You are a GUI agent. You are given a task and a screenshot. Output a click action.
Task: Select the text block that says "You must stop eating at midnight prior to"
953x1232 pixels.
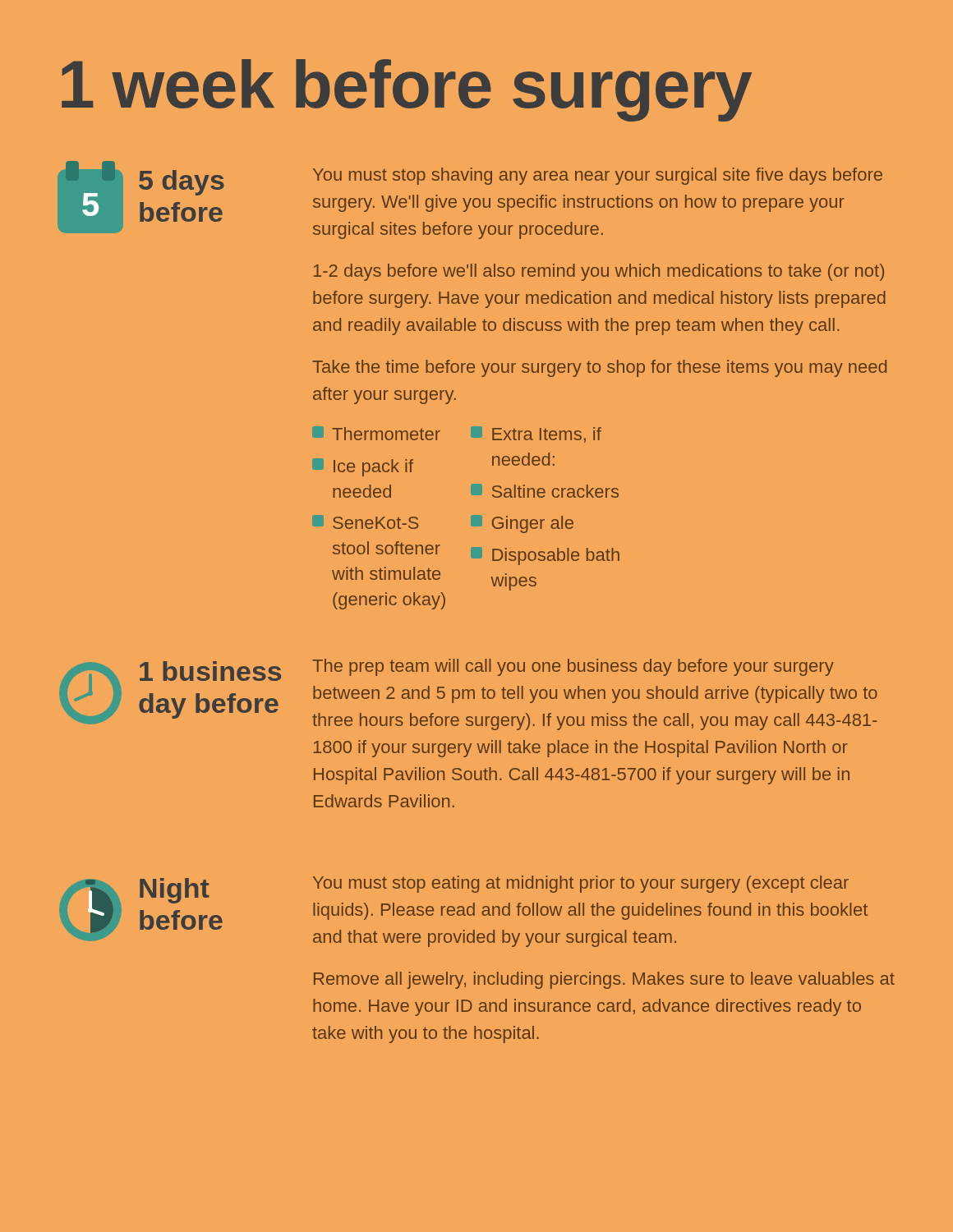coord(581,884)
